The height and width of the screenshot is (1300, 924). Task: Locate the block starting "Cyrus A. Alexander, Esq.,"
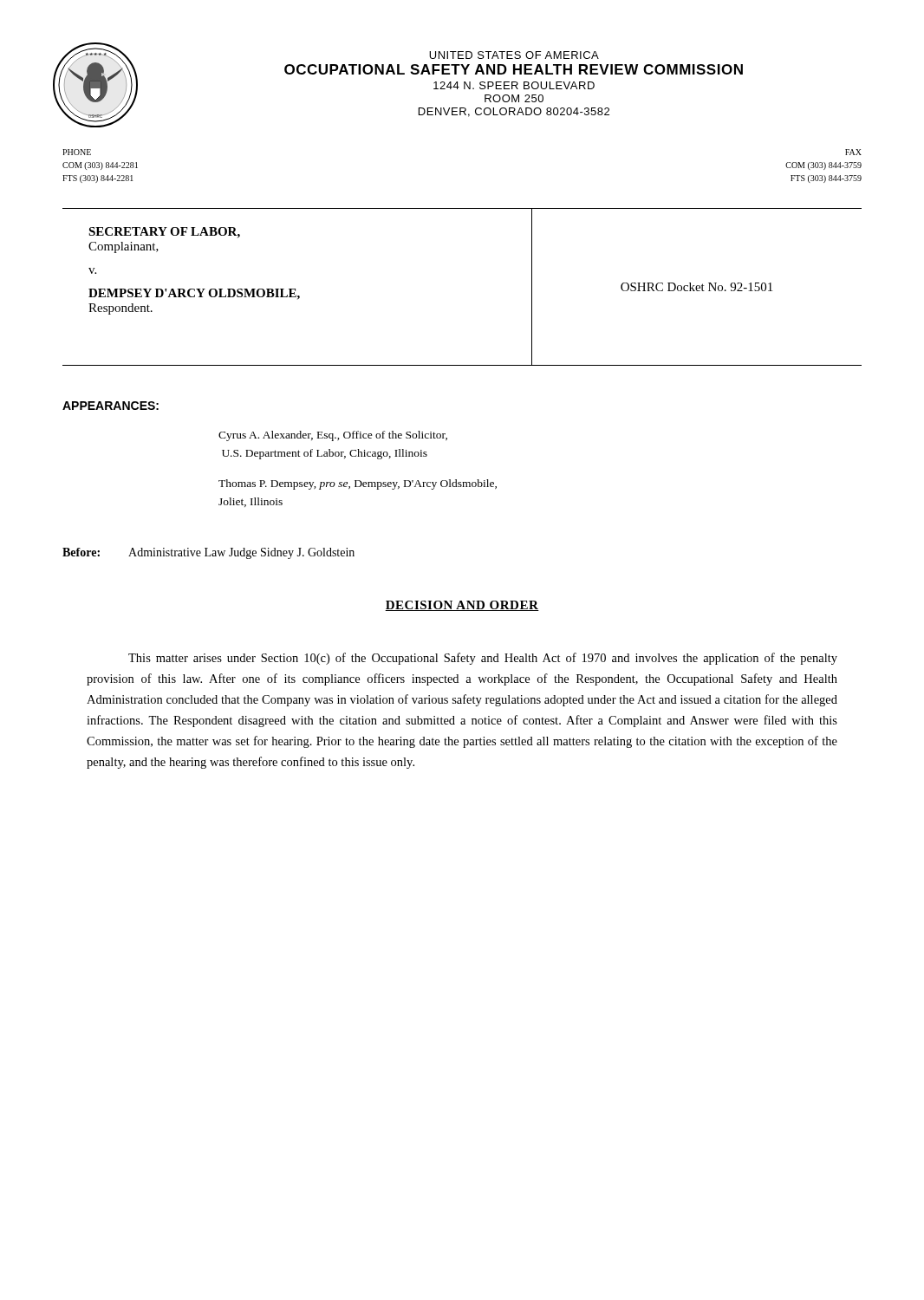[333, 444]
